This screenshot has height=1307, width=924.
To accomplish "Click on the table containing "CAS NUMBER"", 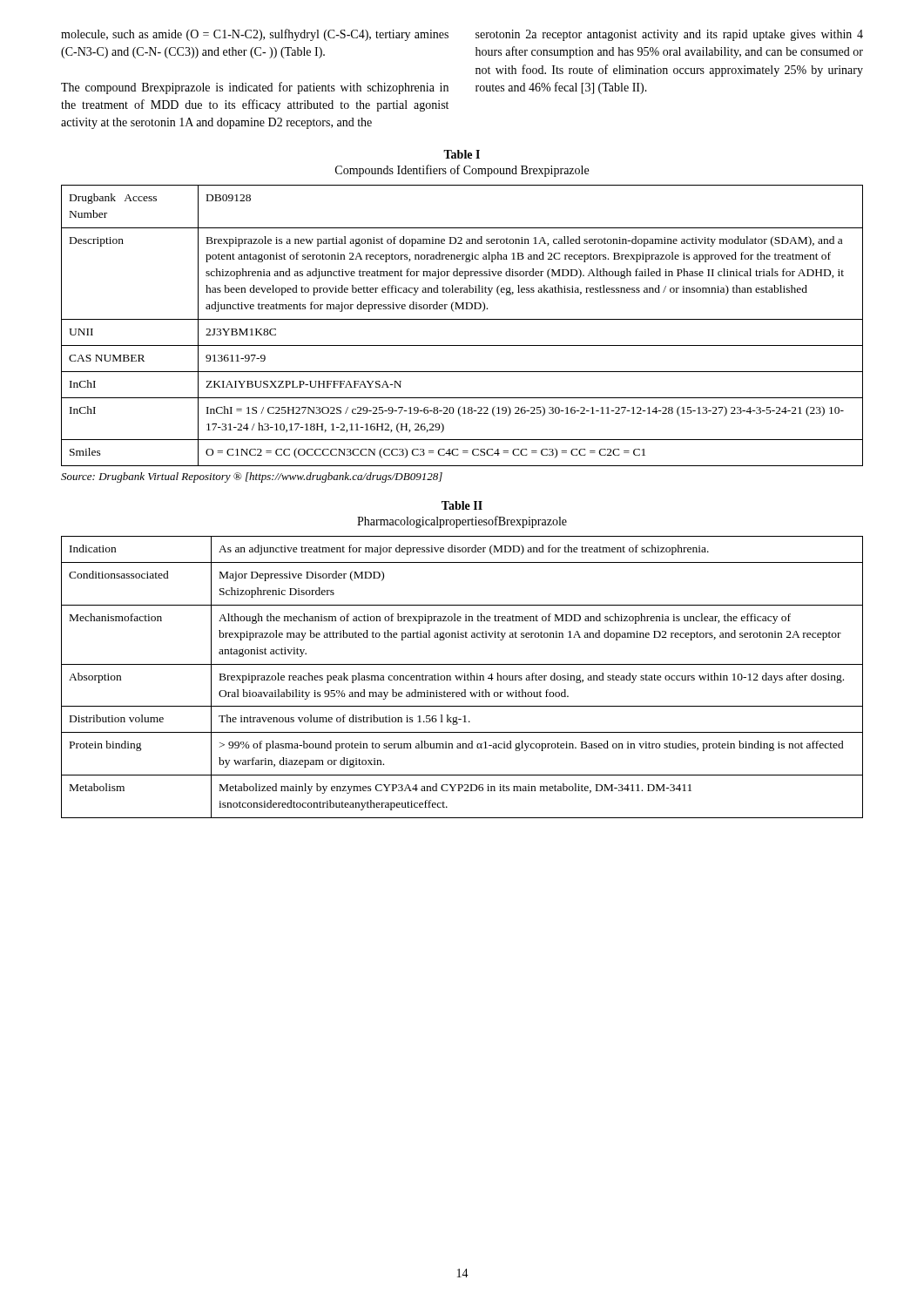I will click(462, 326).
